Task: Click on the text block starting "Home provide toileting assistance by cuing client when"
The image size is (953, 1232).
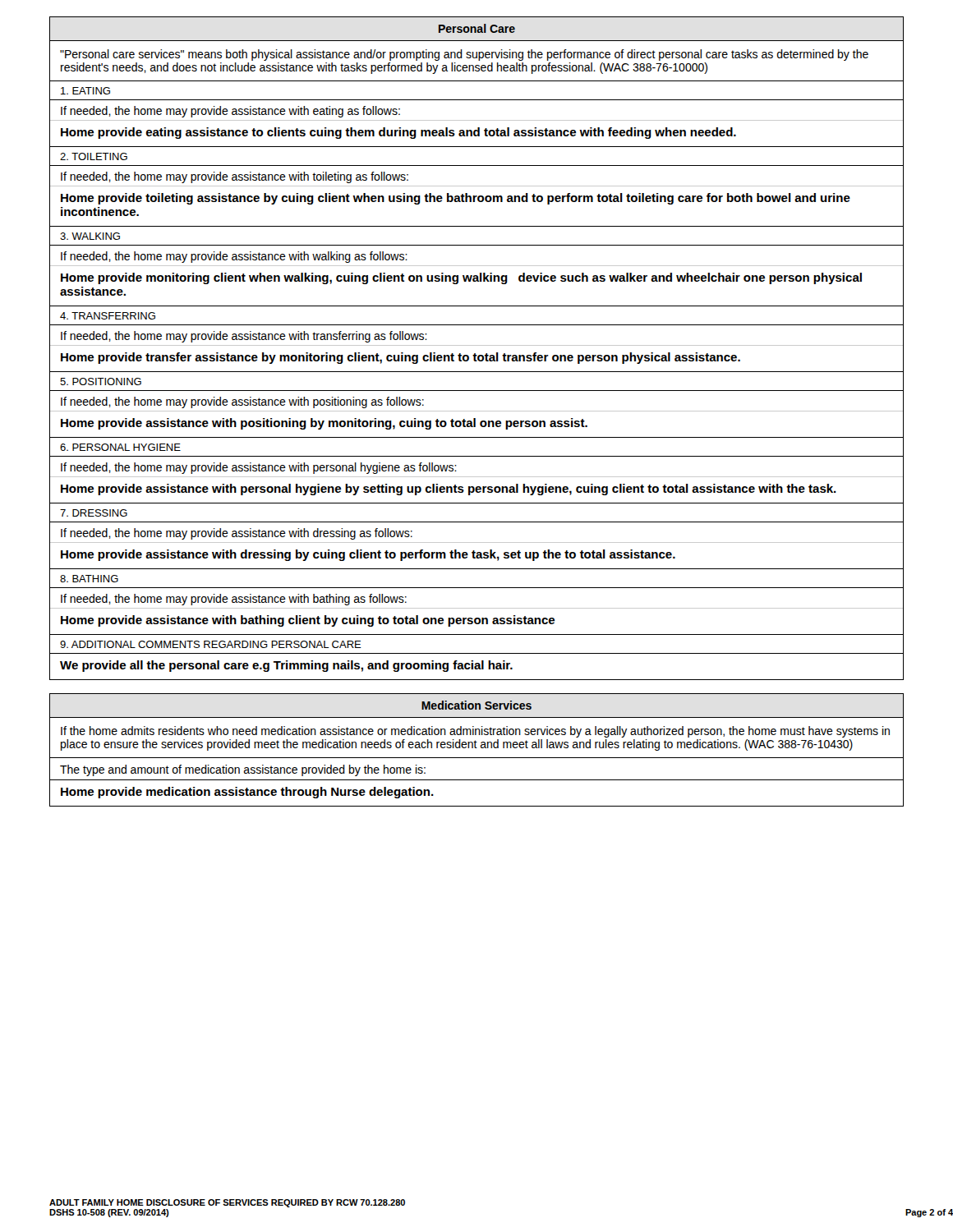Action: tap(455, 205)
